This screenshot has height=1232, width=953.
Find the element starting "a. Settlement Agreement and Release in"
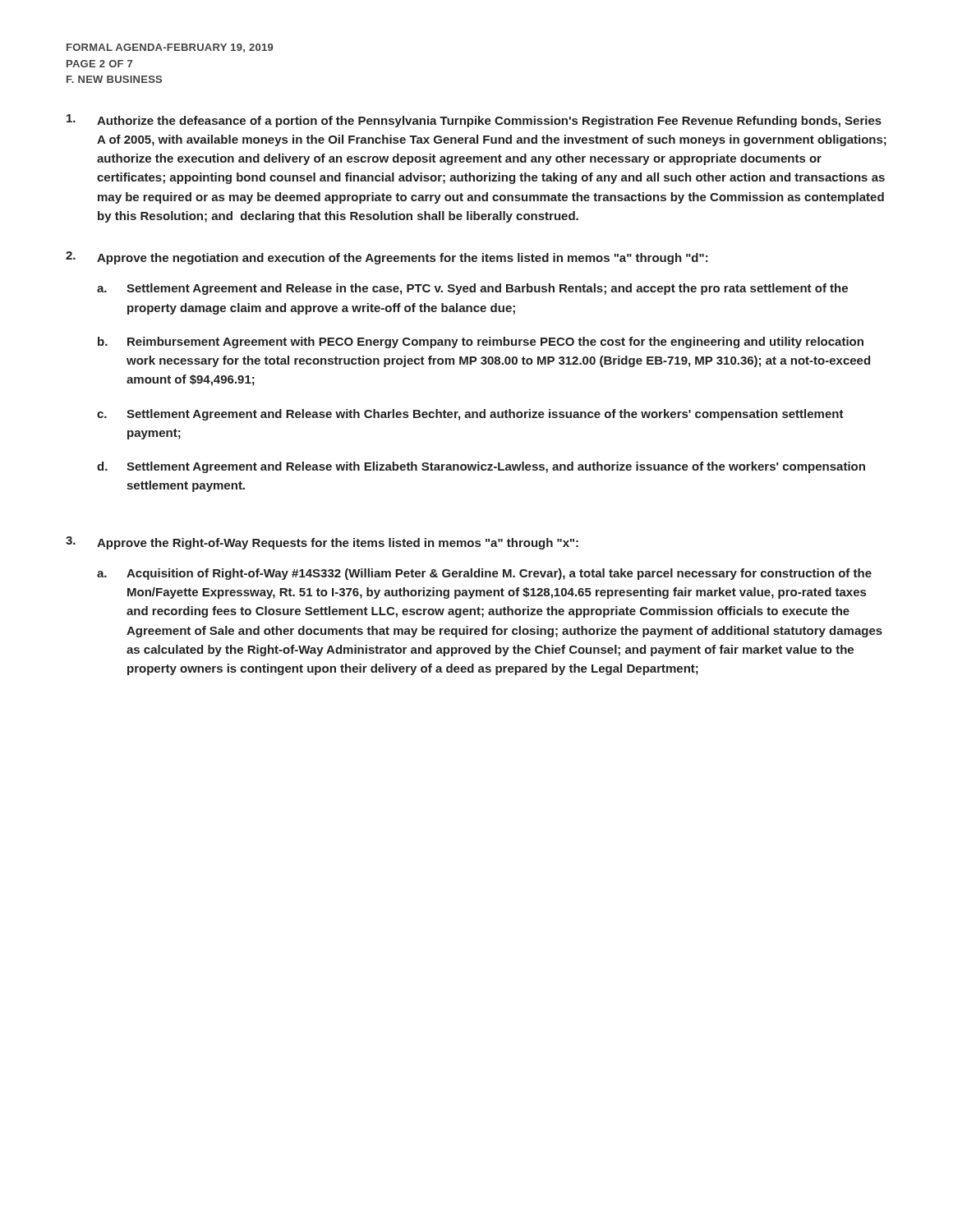[492, 298]
